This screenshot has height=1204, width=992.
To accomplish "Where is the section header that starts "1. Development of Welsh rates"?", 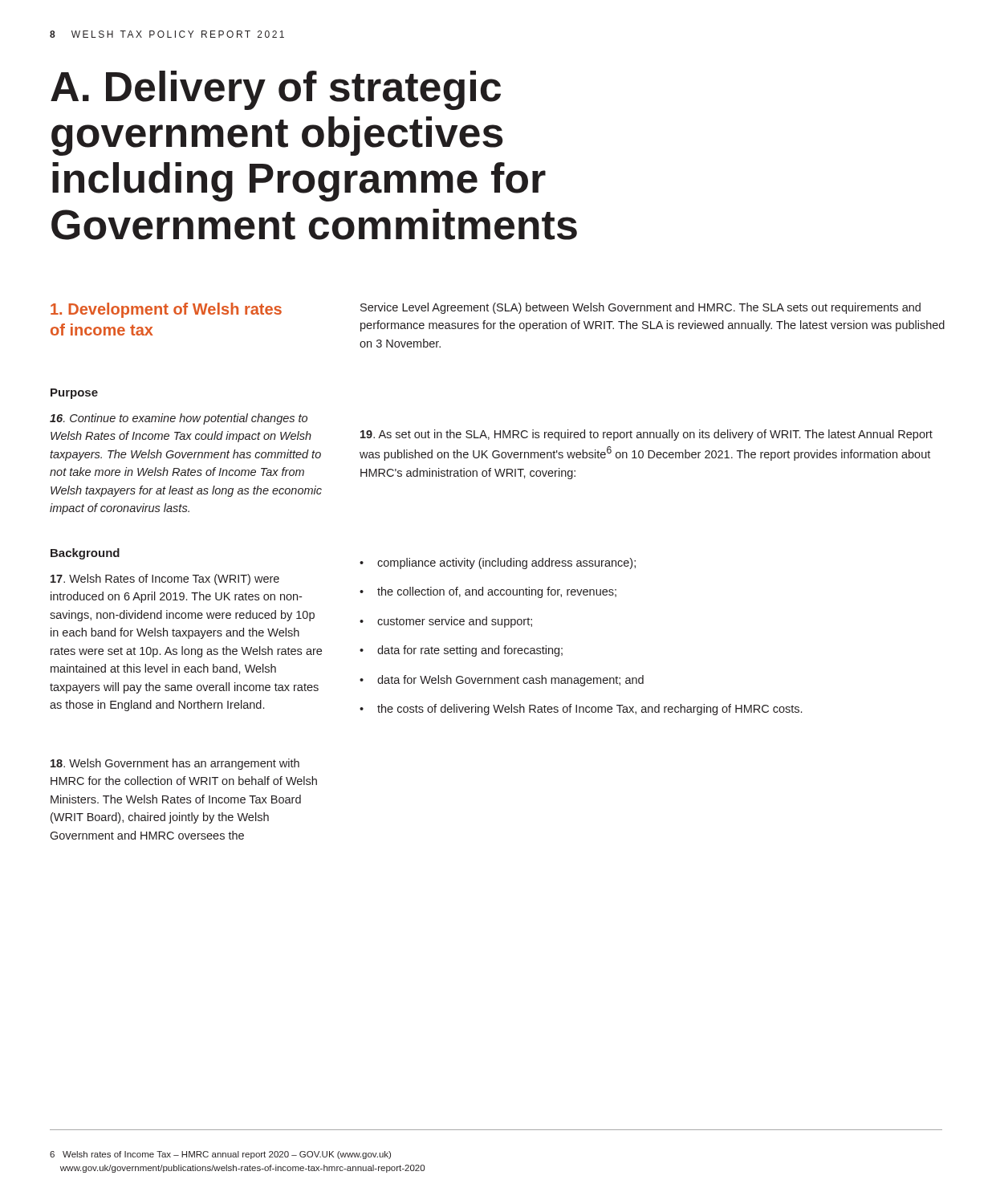I will point(166,319).
